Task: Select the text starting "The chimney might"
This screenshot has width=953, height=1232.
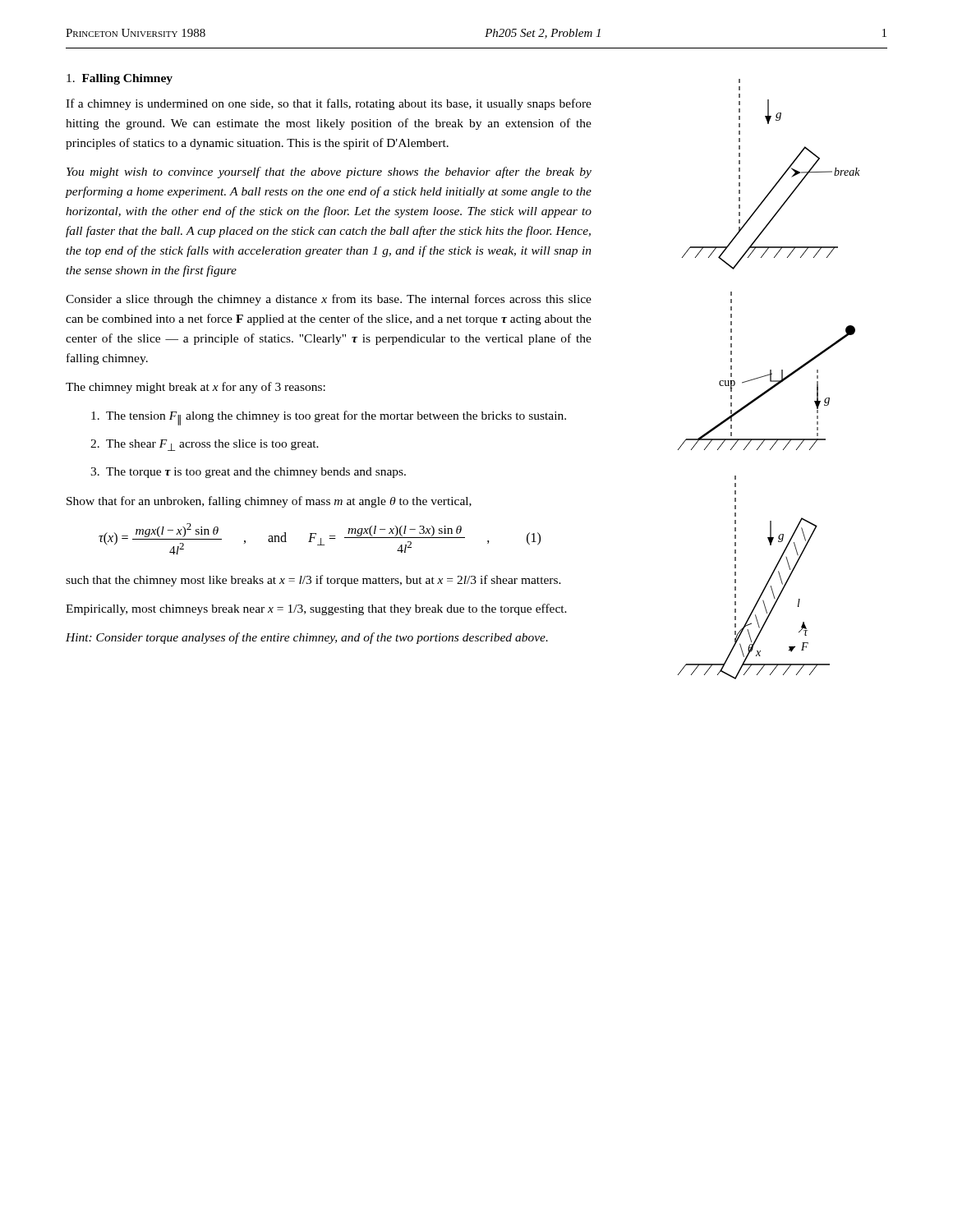Action: point(196,387)
